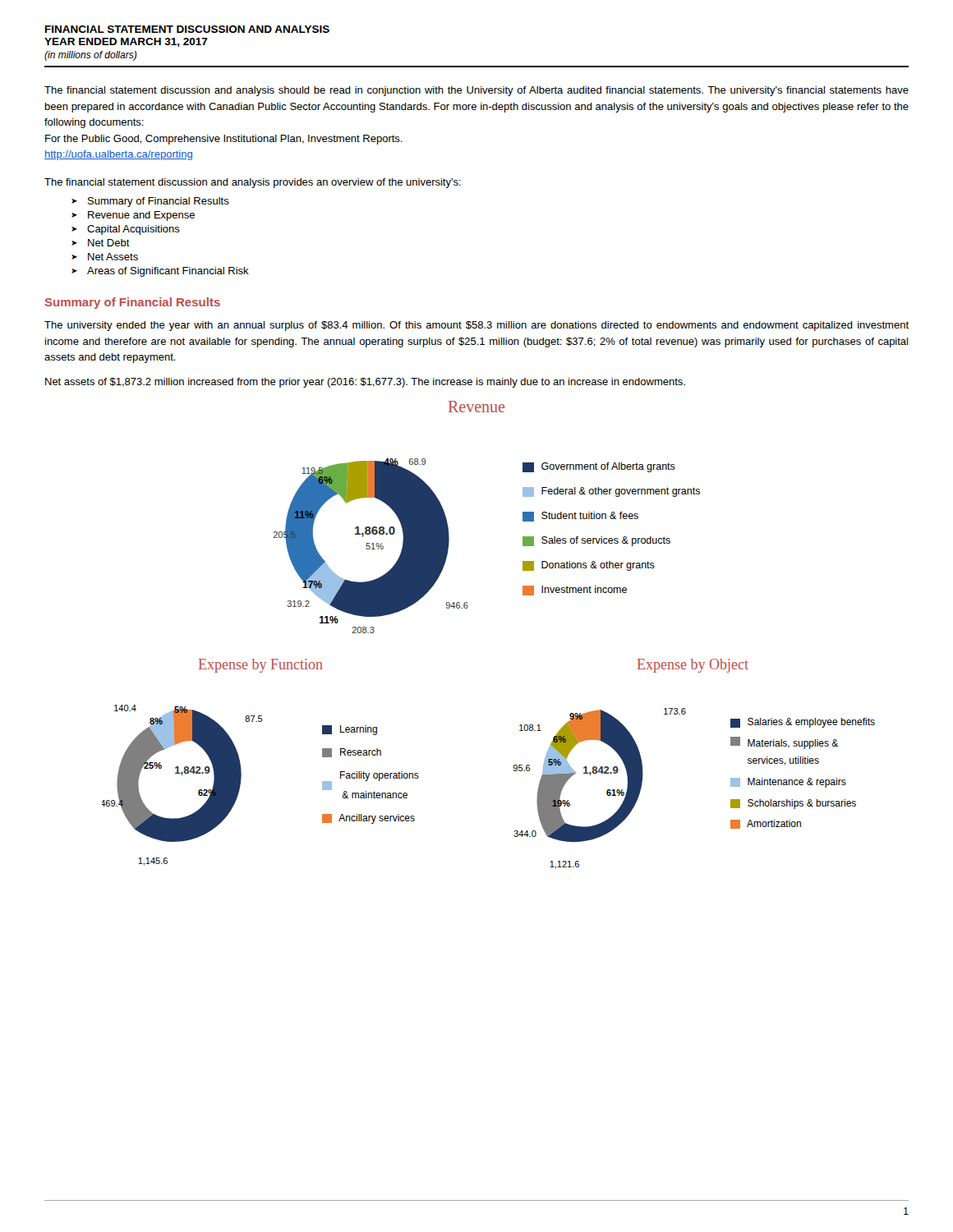This screenshot has width=953, height=1232.
Task: Navigate to the text block starting "The financial statement discussion and analysis provides"
Action: (x=253, y=181)
